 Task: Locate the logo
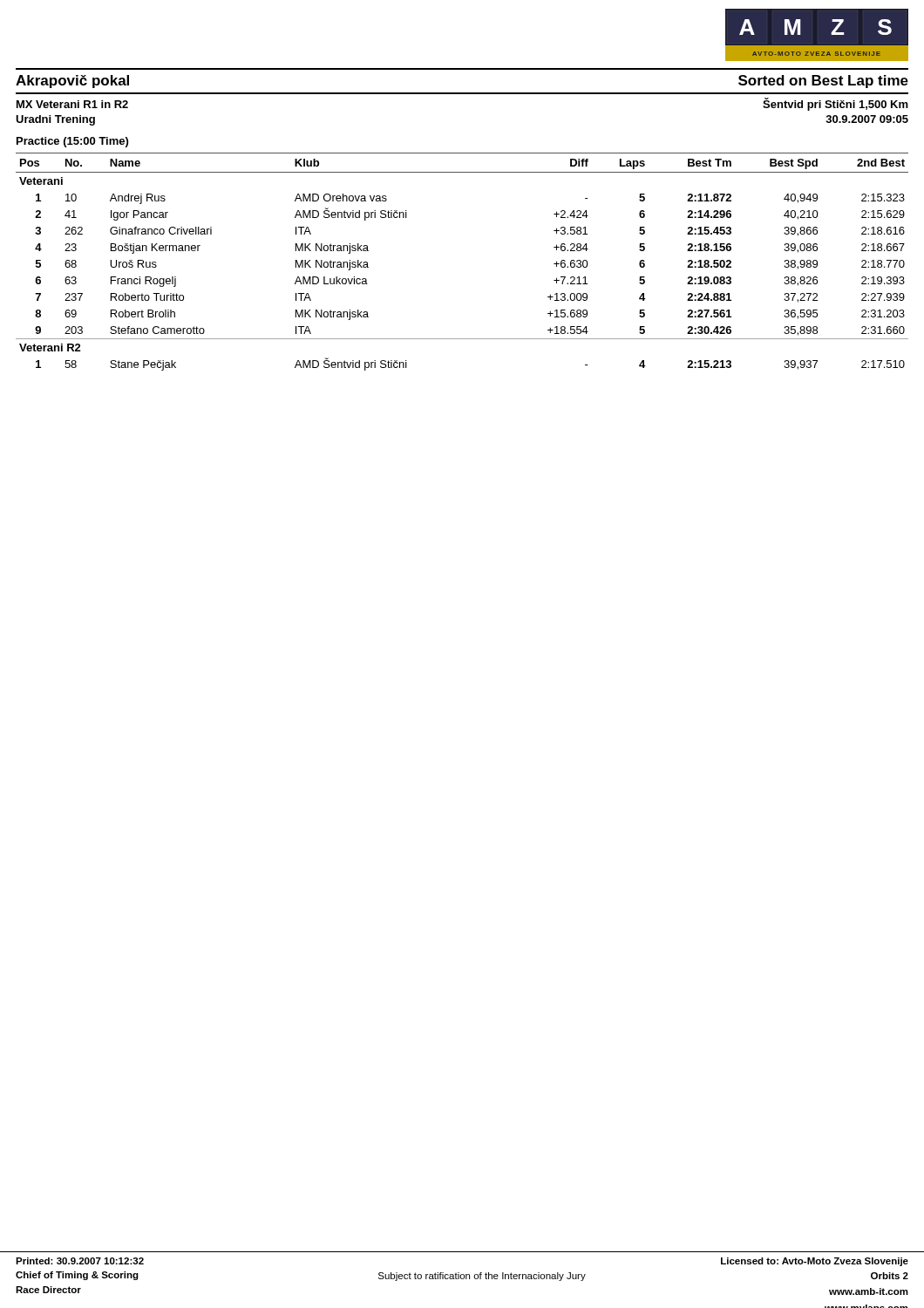pos(817,35)
